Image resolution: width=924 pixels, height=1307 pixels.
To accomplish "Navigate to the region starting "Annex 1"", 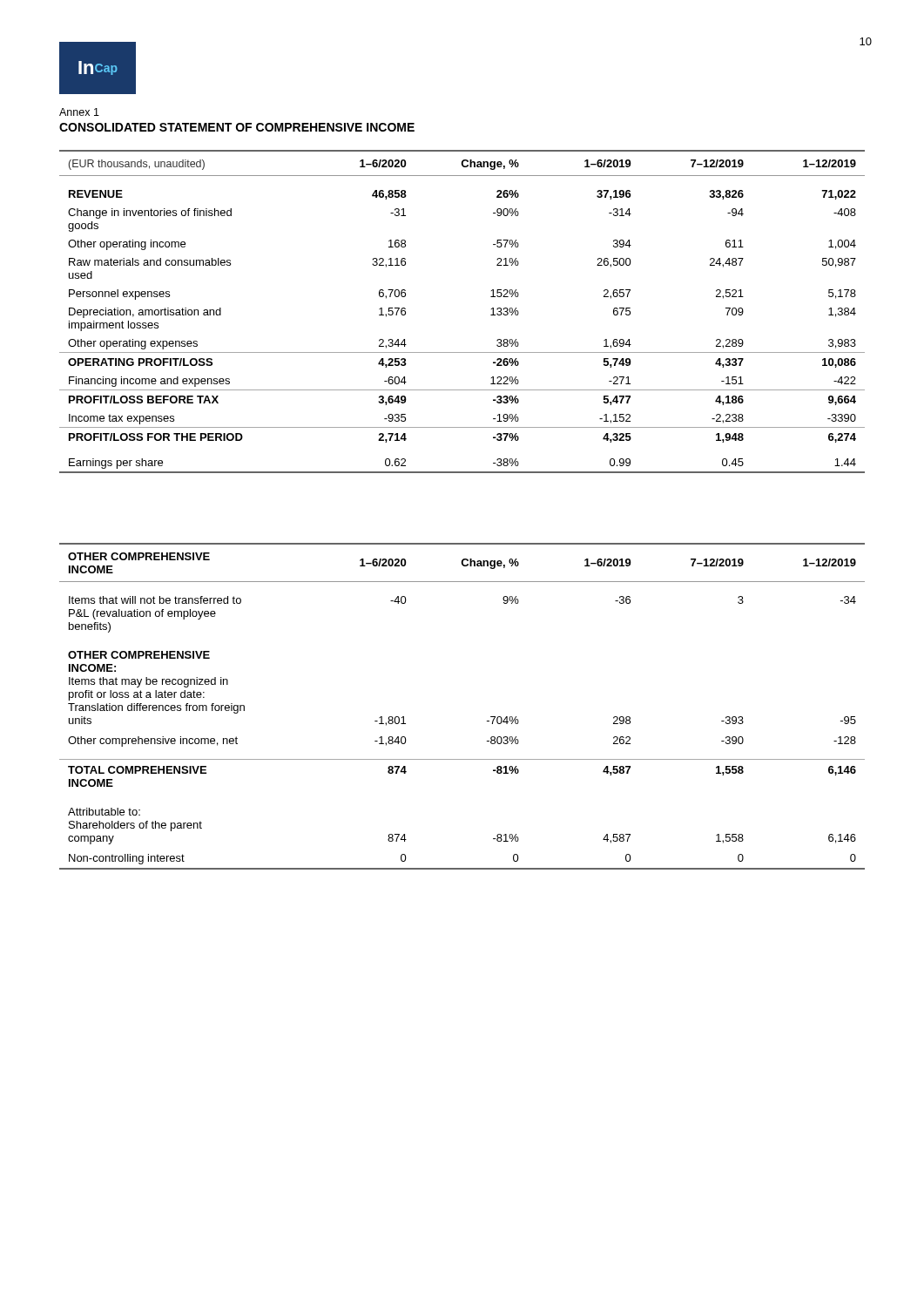I will tap(79, 112).
